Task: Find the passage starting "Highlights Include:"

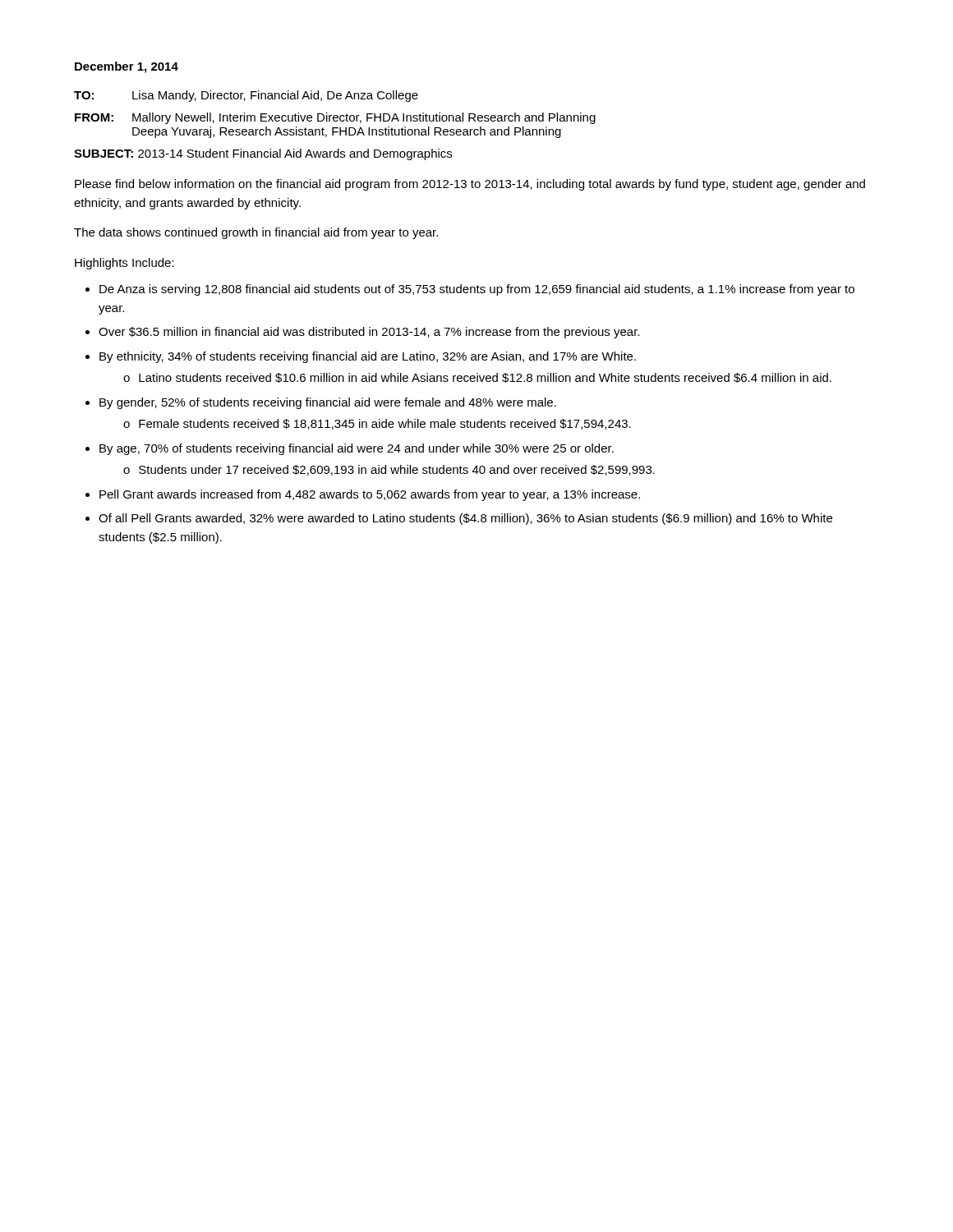Action: (x=124, y=262)
